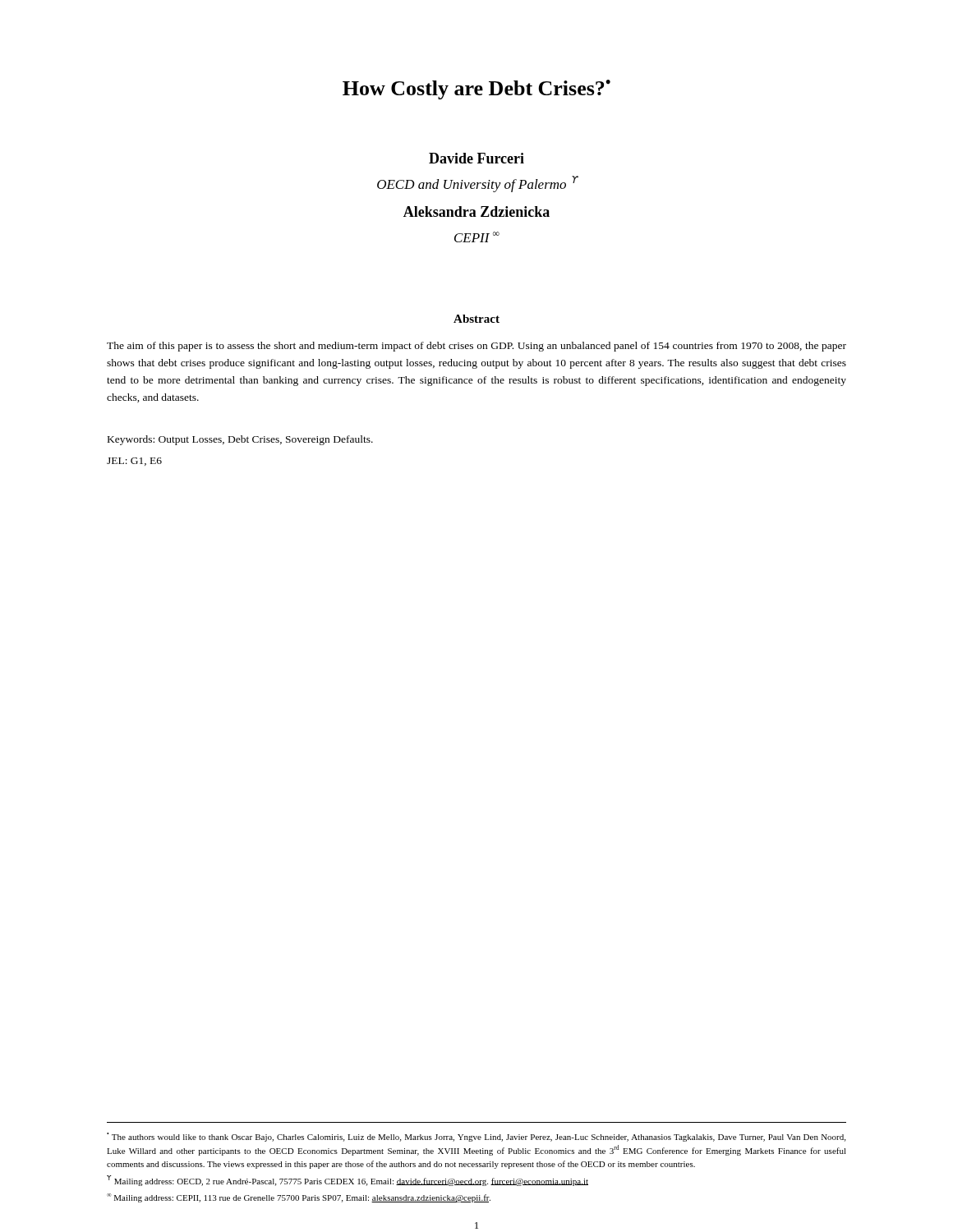The width and height of the screenshot is (953, 1232).
Task: Click on the text containing "JEL: G1, E6"
Action: (x=134, y=460)
